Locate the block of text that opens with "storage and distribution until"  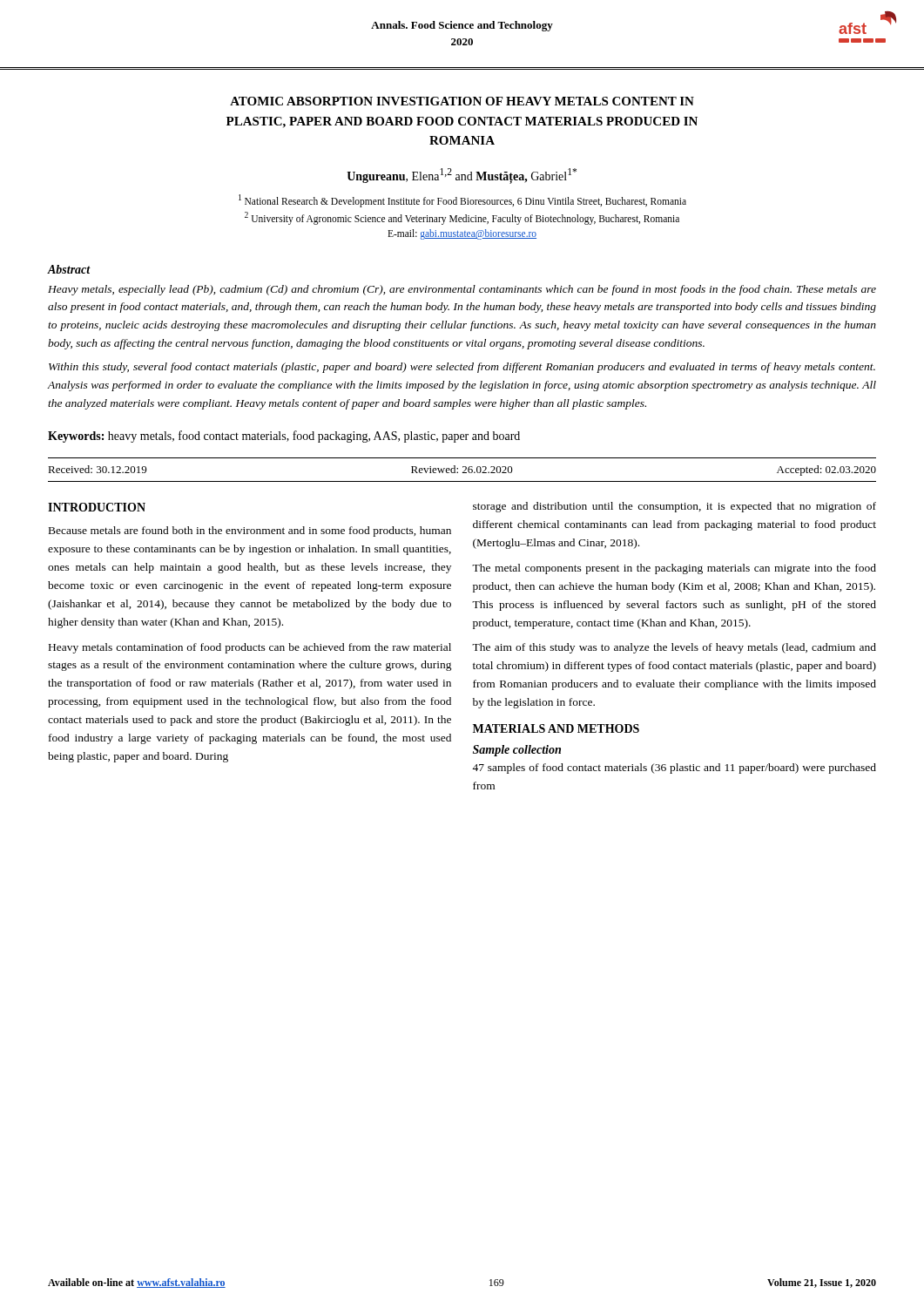coord(674,524)
